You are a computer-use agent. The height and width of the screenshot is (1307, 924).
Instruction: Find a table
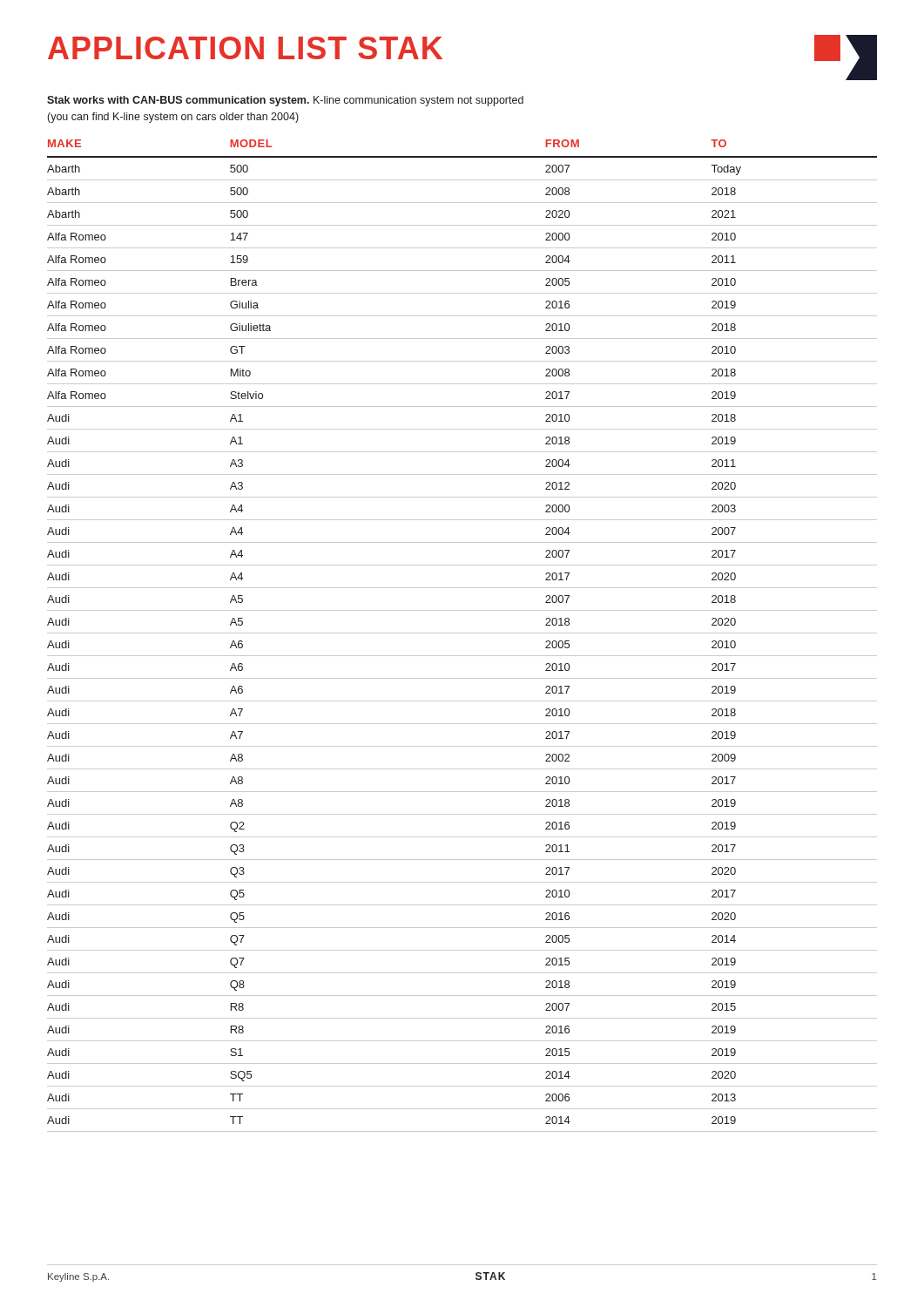[x=462, y=631]
